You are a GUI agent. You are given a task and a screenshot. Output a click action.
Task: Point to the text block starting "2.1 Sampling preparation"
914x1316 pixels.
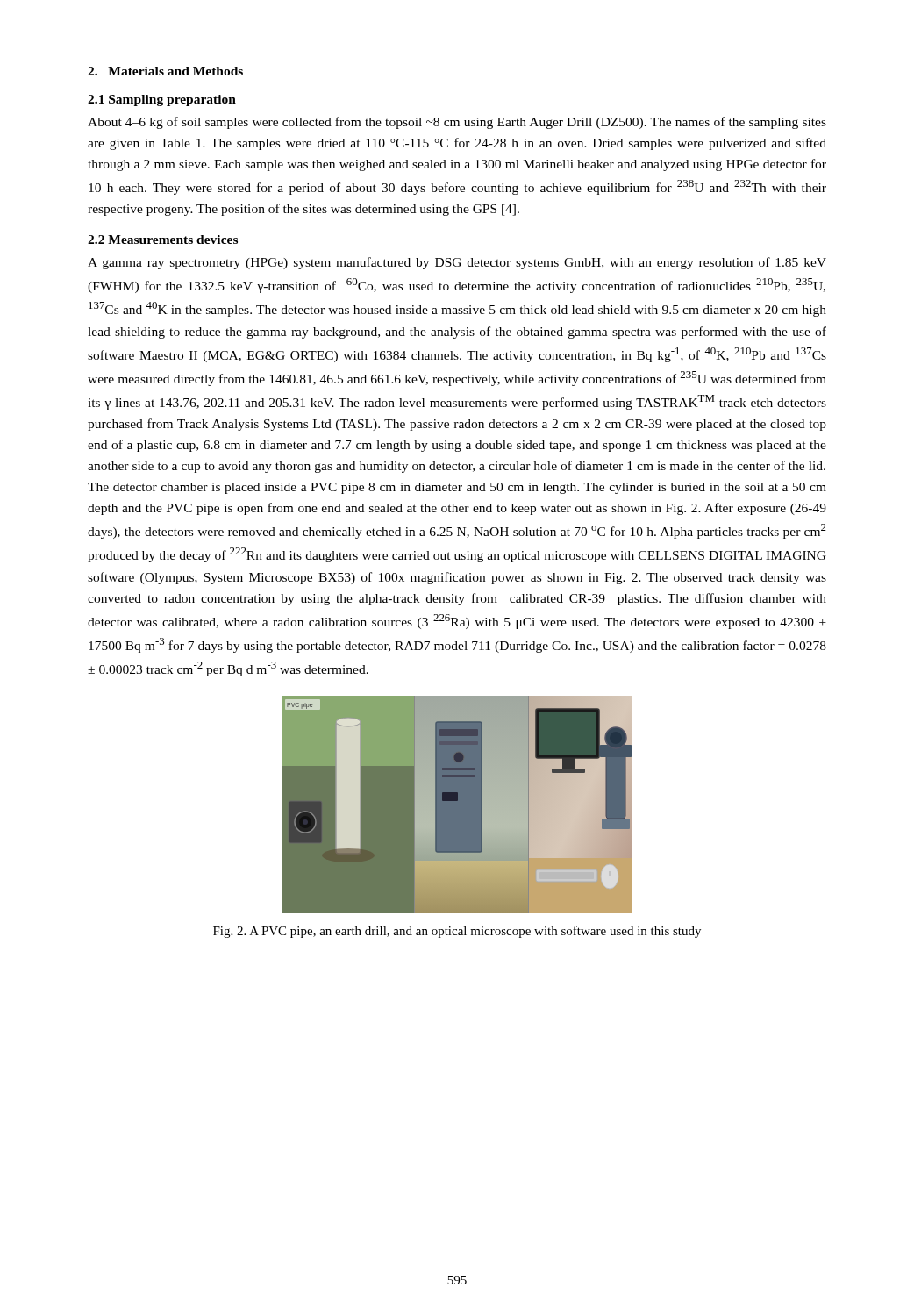162,99
